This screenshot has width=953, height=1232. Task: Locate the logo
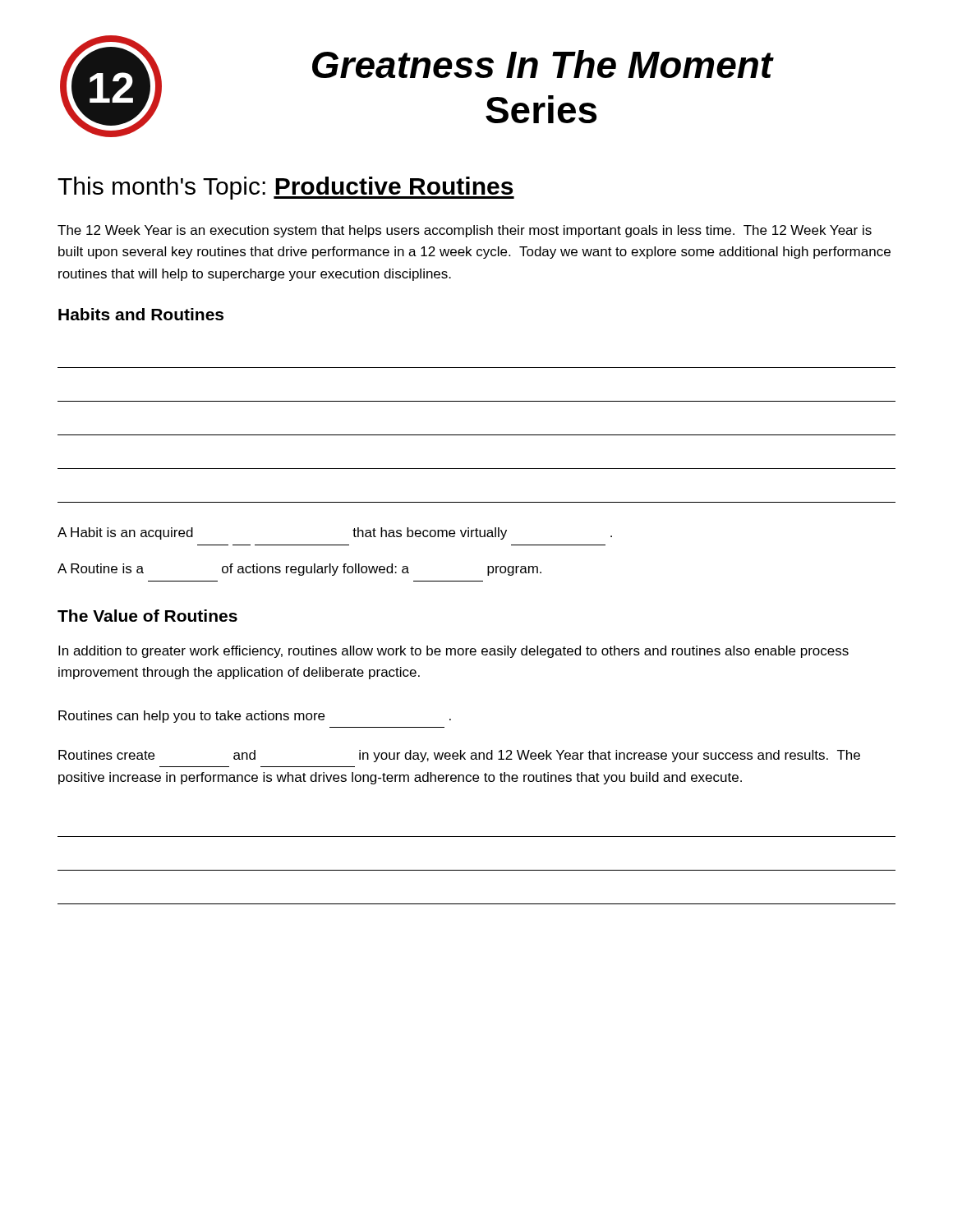(x=111, y=88)
